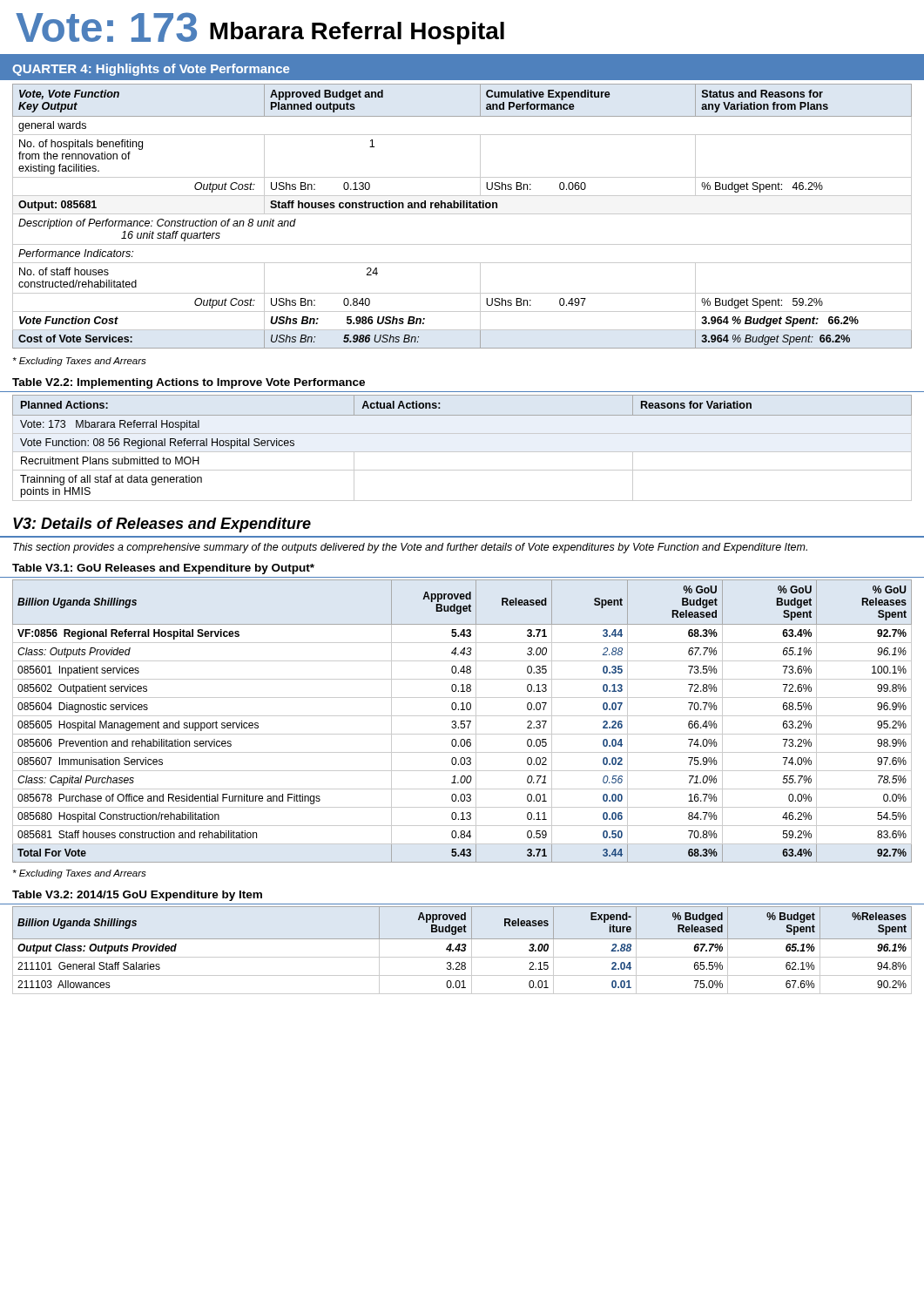Image resolution: width=924 pixels, height=1307 pixels.
Task: Click on the table containing "%Releases Spent"
Action: [x=462, y=949]
